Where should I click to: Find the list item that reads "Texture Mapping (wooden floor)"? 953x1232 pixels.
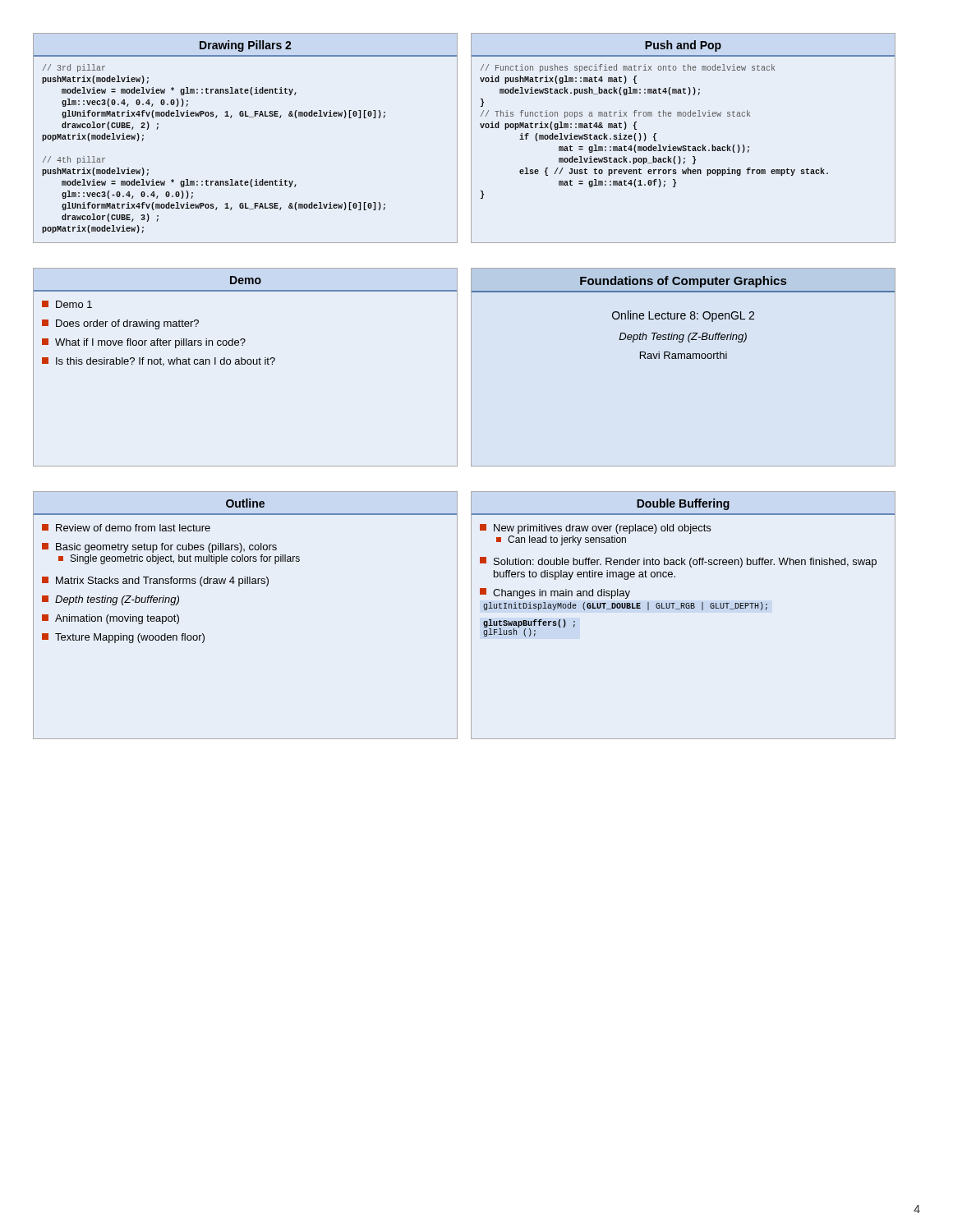coord(124,637)
